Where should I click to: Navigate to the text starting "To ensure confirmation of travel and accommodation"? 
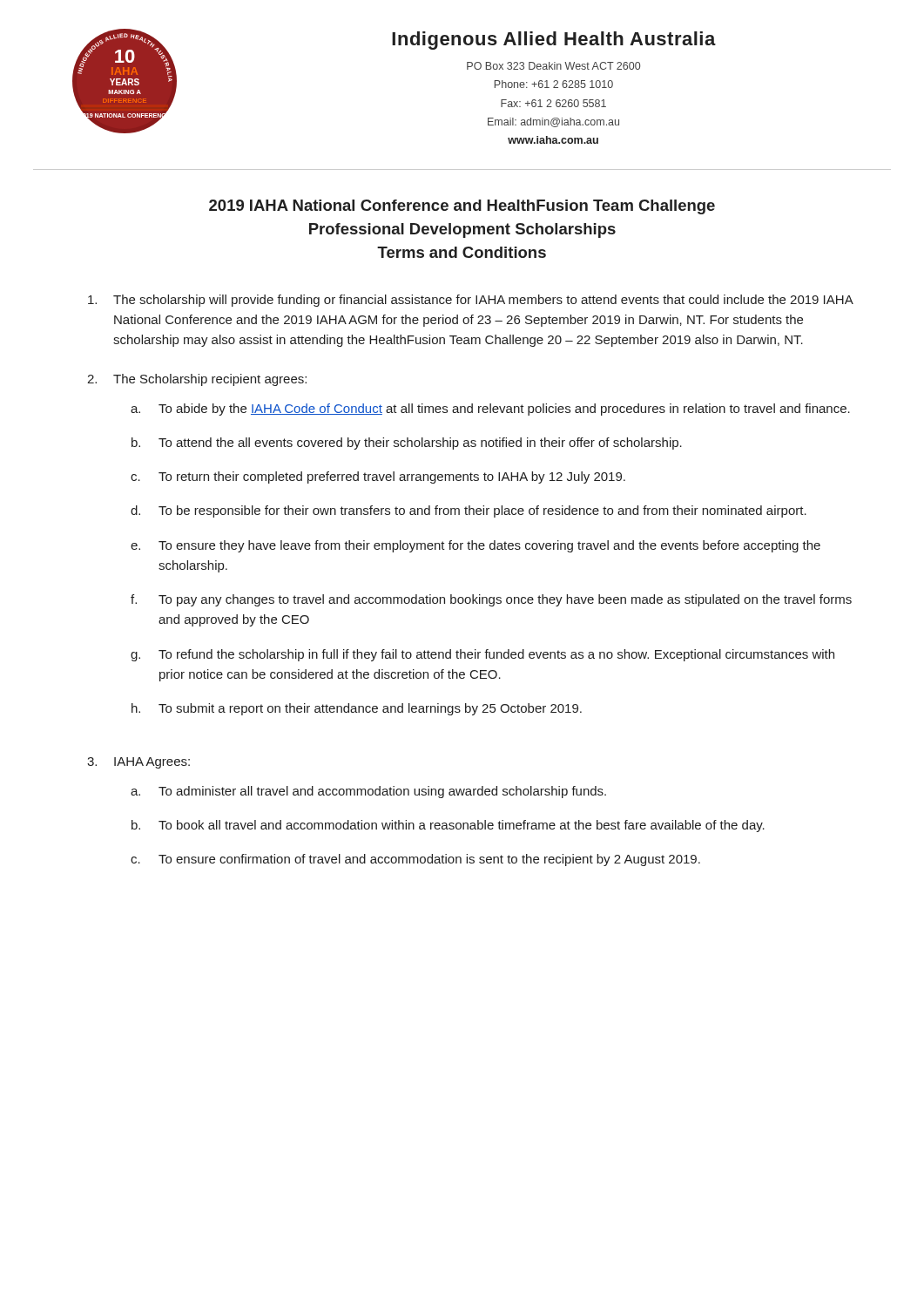coord(511,859)
